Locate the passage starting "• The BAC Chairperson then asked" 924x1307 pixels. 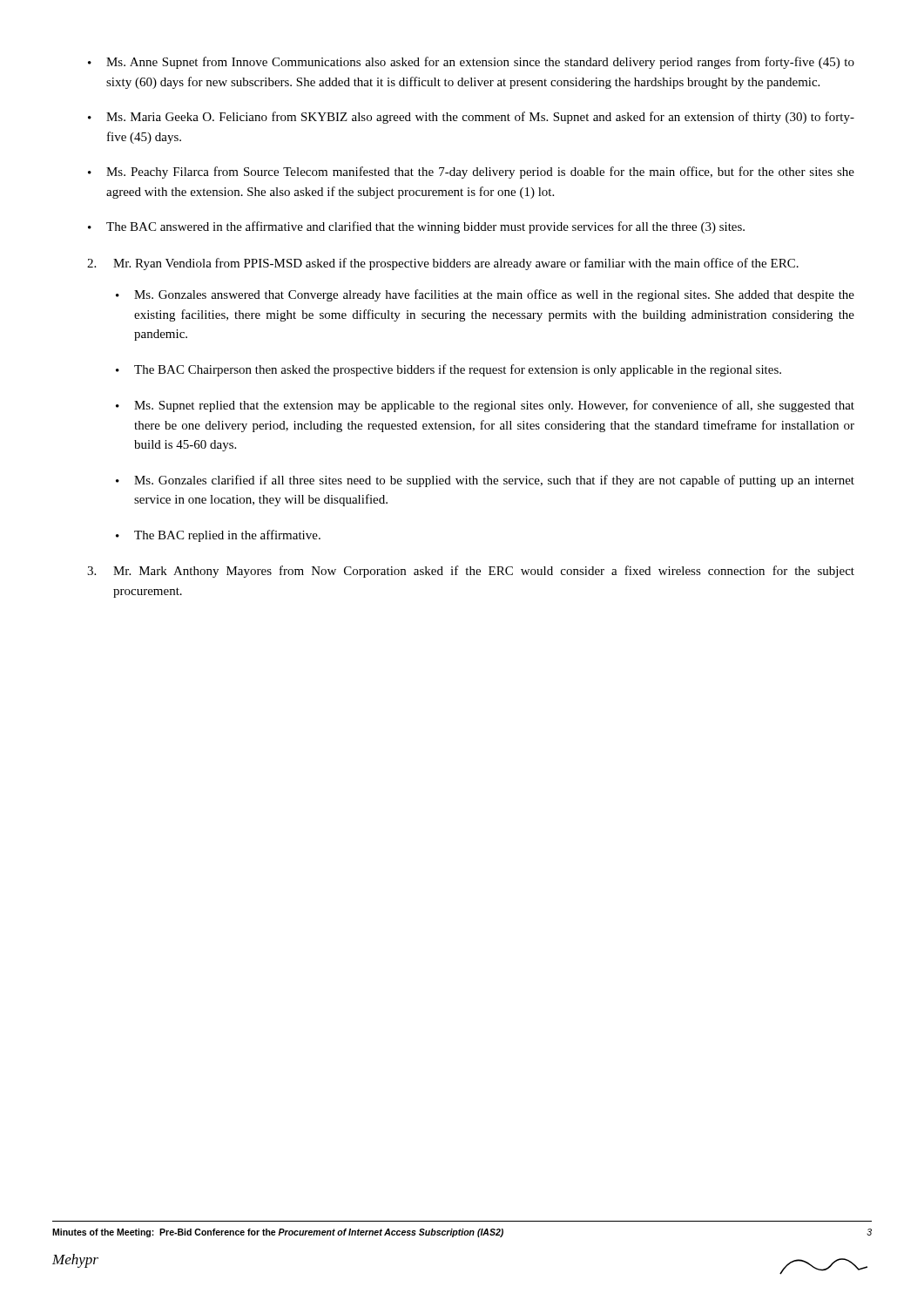485,370
